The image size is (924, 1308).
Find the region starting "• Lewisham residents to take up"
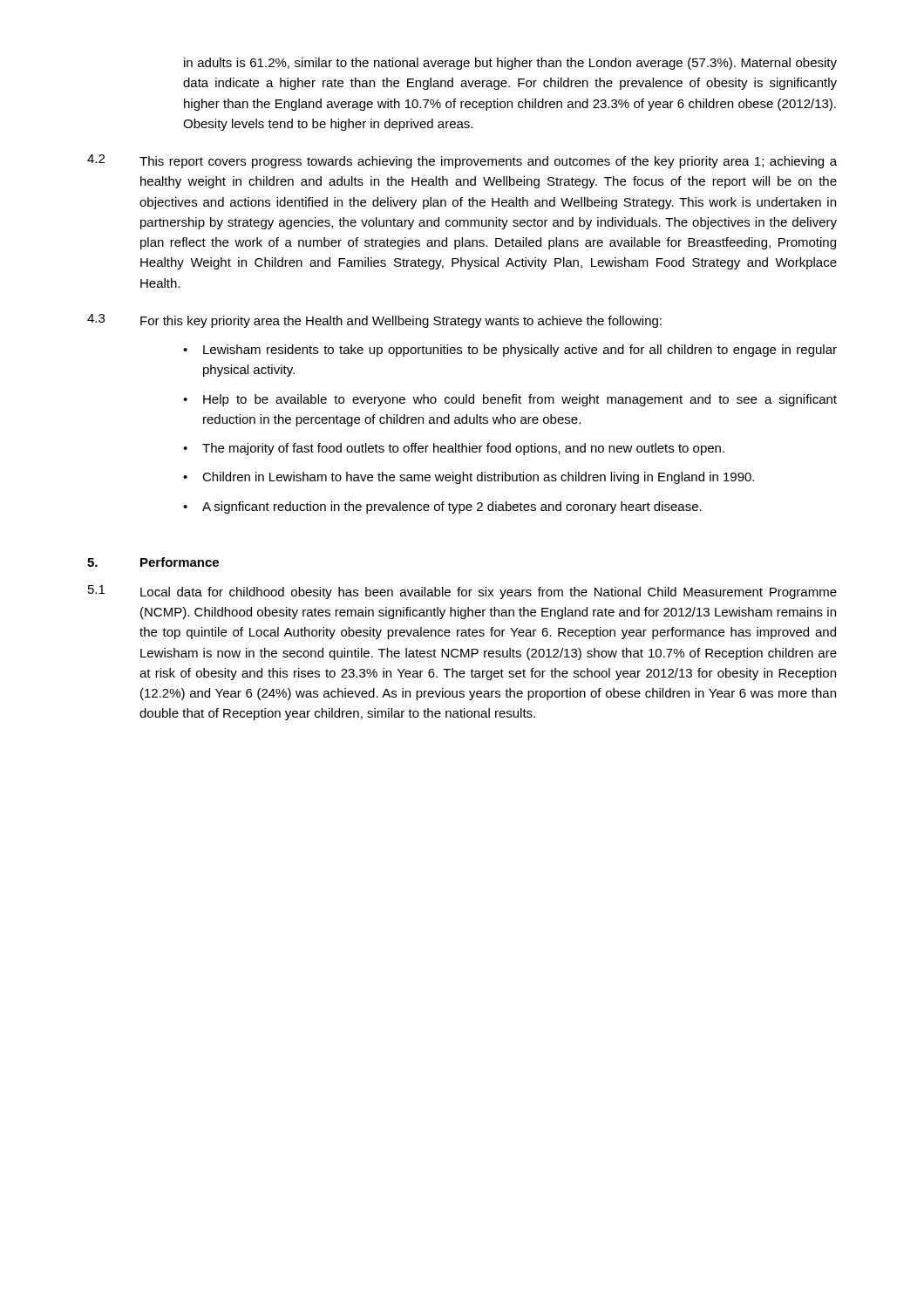[x=510, y=359]
